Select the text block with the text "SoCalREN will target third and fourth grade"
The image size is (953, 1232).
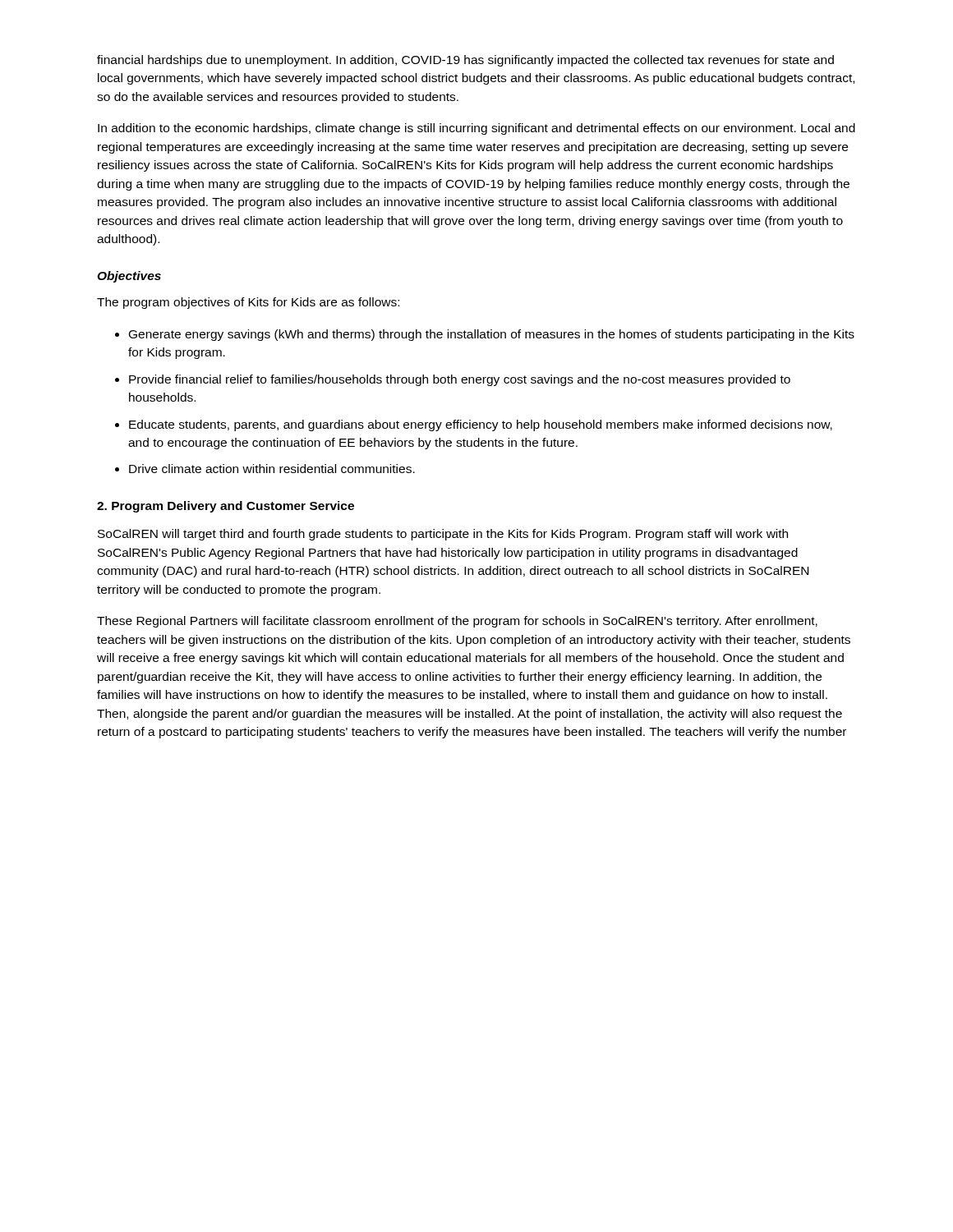point(453,561)
